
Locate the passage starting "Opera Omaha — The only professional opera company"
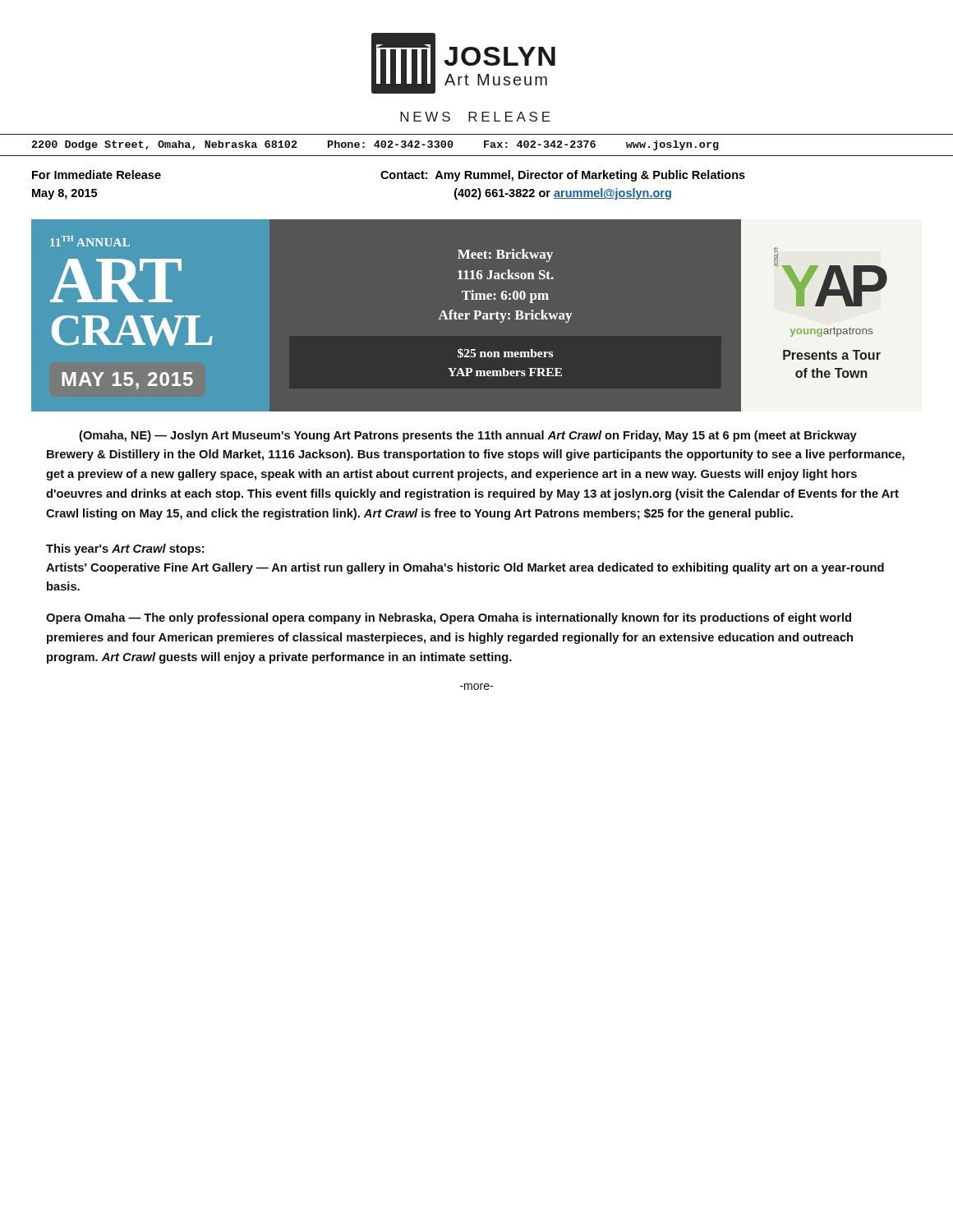click(450, 637)
